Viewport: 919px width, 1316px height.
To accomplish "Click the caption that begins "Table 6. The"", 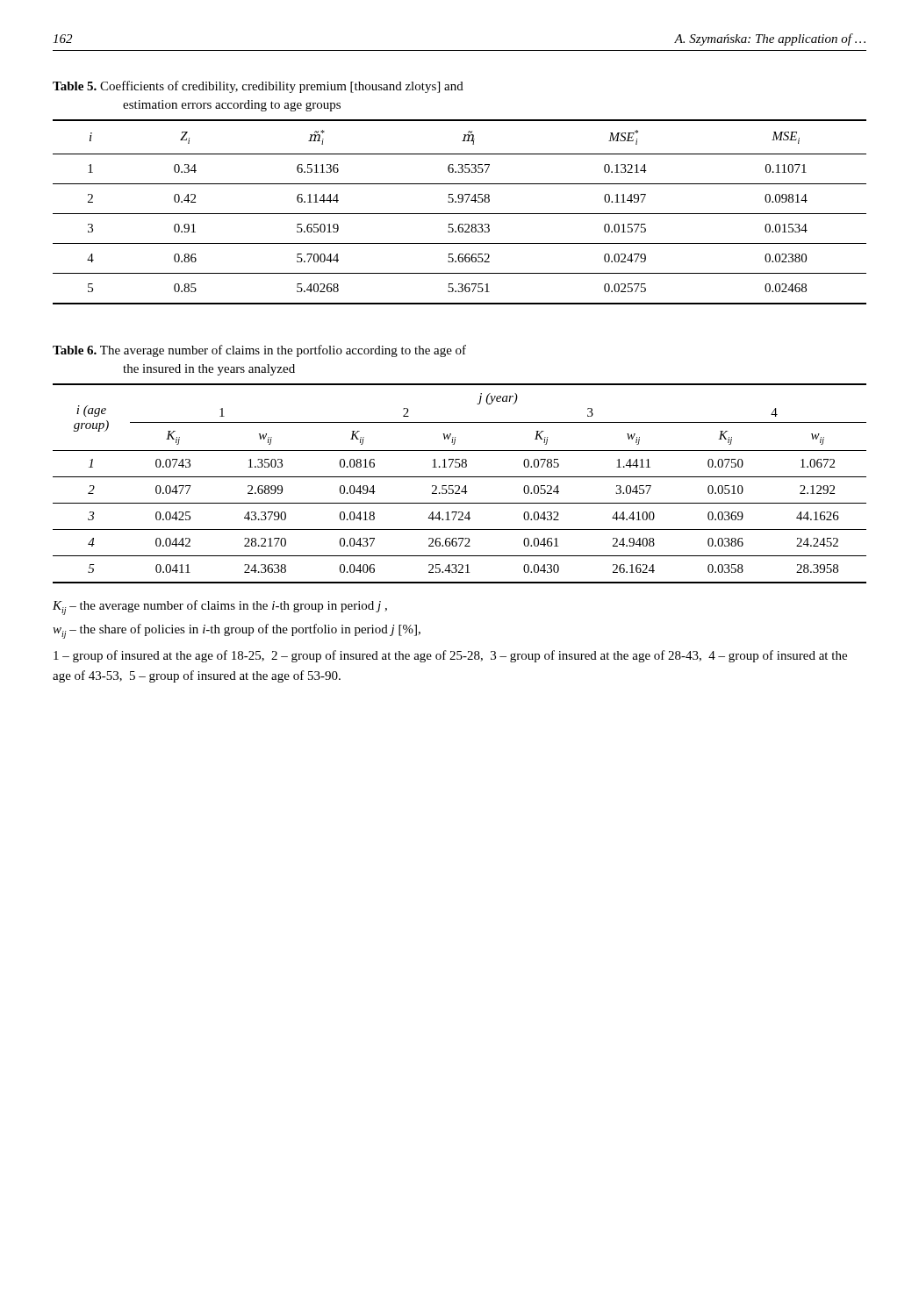I will (x=259, y=359).
